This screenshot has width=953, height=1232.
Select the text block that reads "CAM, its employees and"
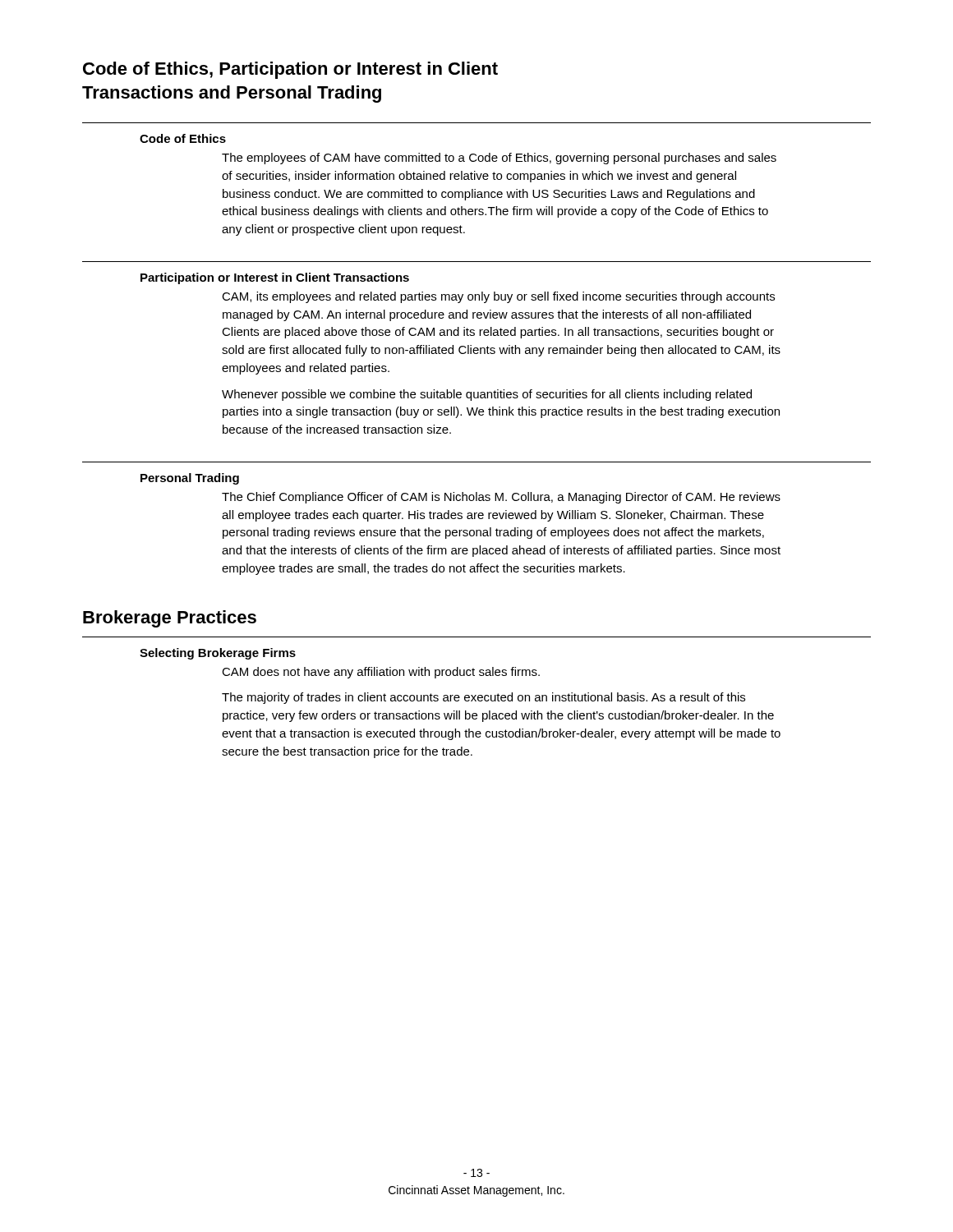[505, 332]
